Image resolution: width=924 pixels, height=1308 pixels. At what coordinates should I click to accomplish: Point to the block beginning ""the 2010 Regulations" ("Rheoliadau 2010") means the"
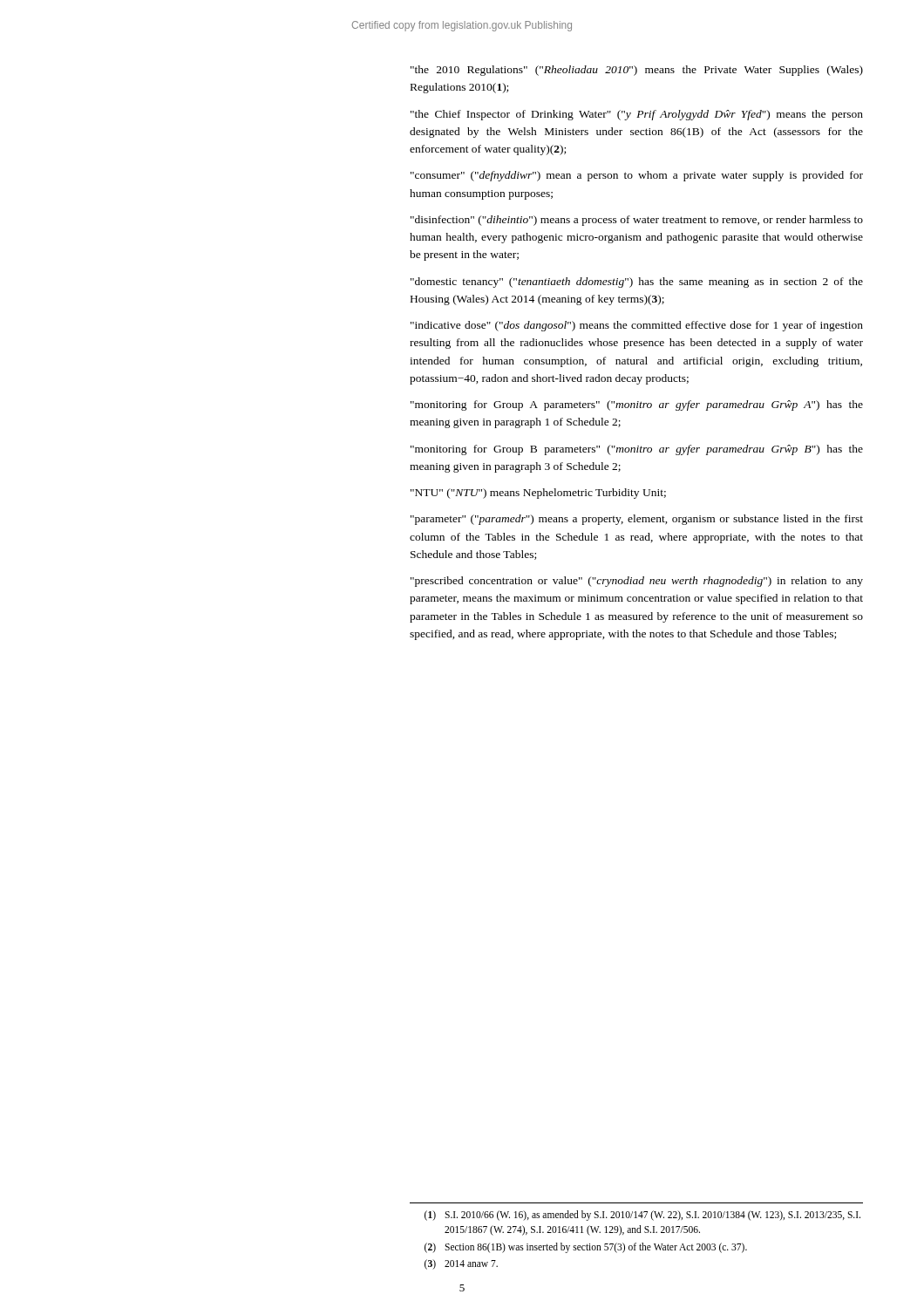(636, 78)
